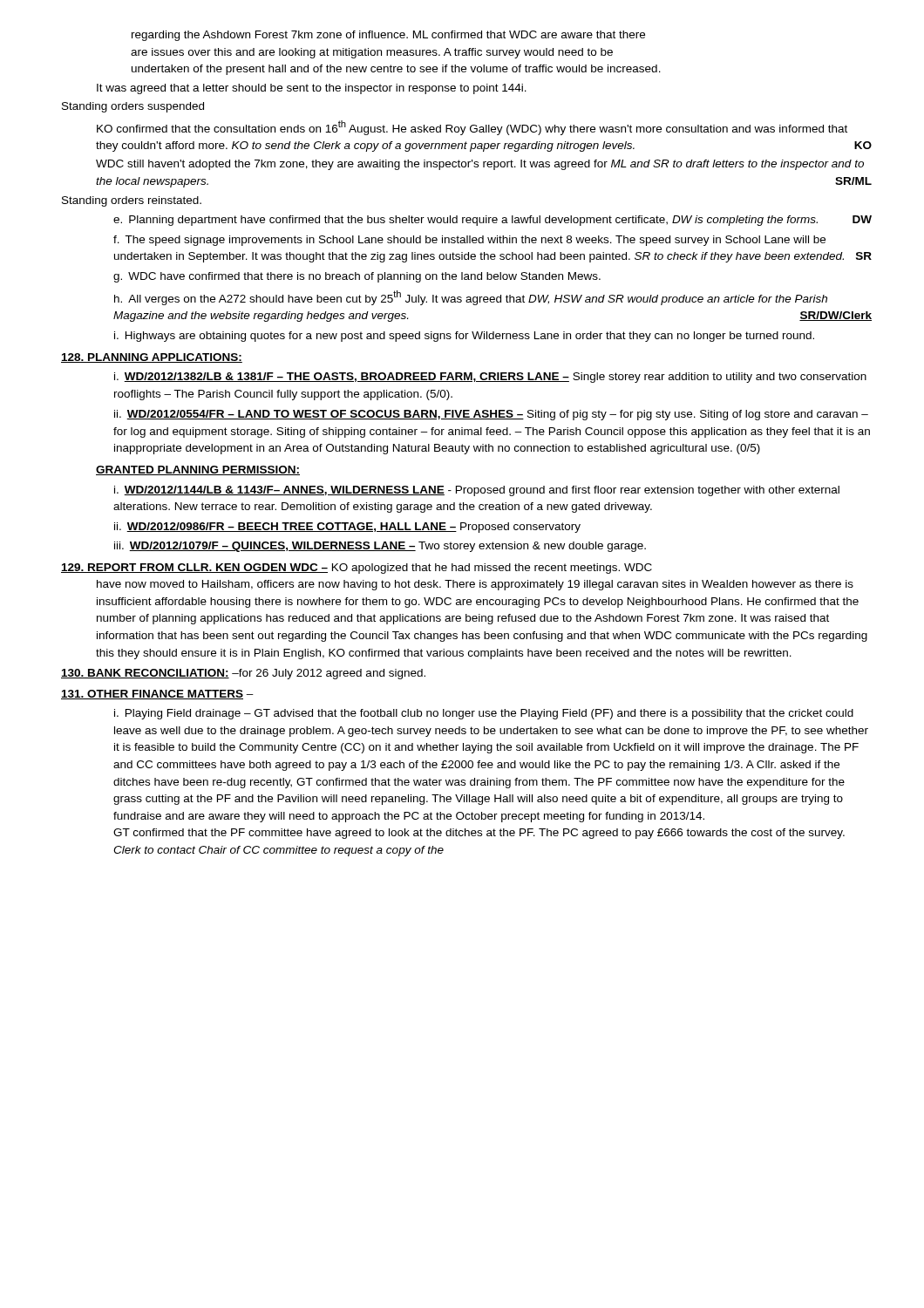Where is the passage that starts "BANK RECONCILIATION: –for"?
Viewport: 924px width, 1308px height.
point(244,673)
